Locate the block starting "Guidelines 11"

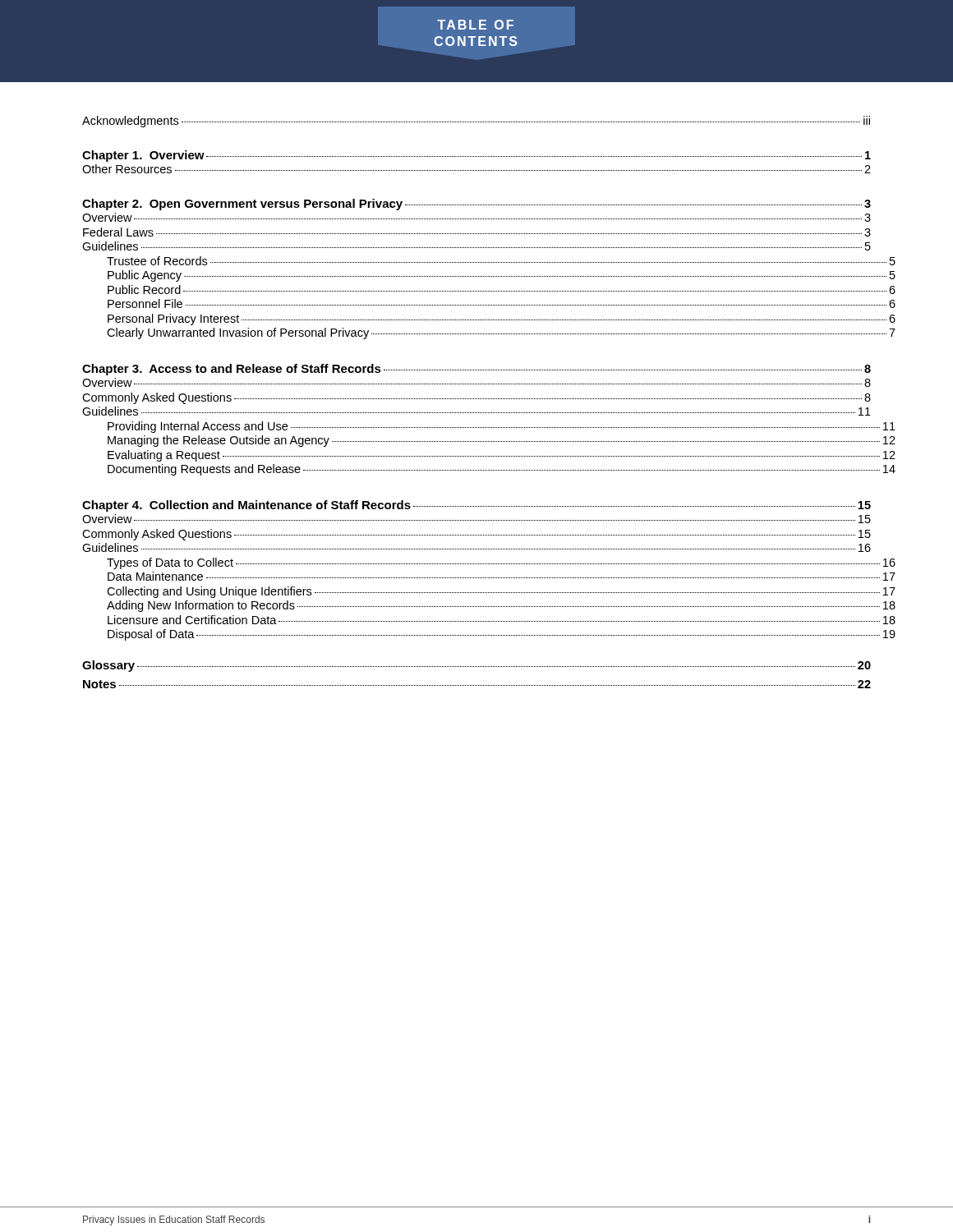(476, 412)
